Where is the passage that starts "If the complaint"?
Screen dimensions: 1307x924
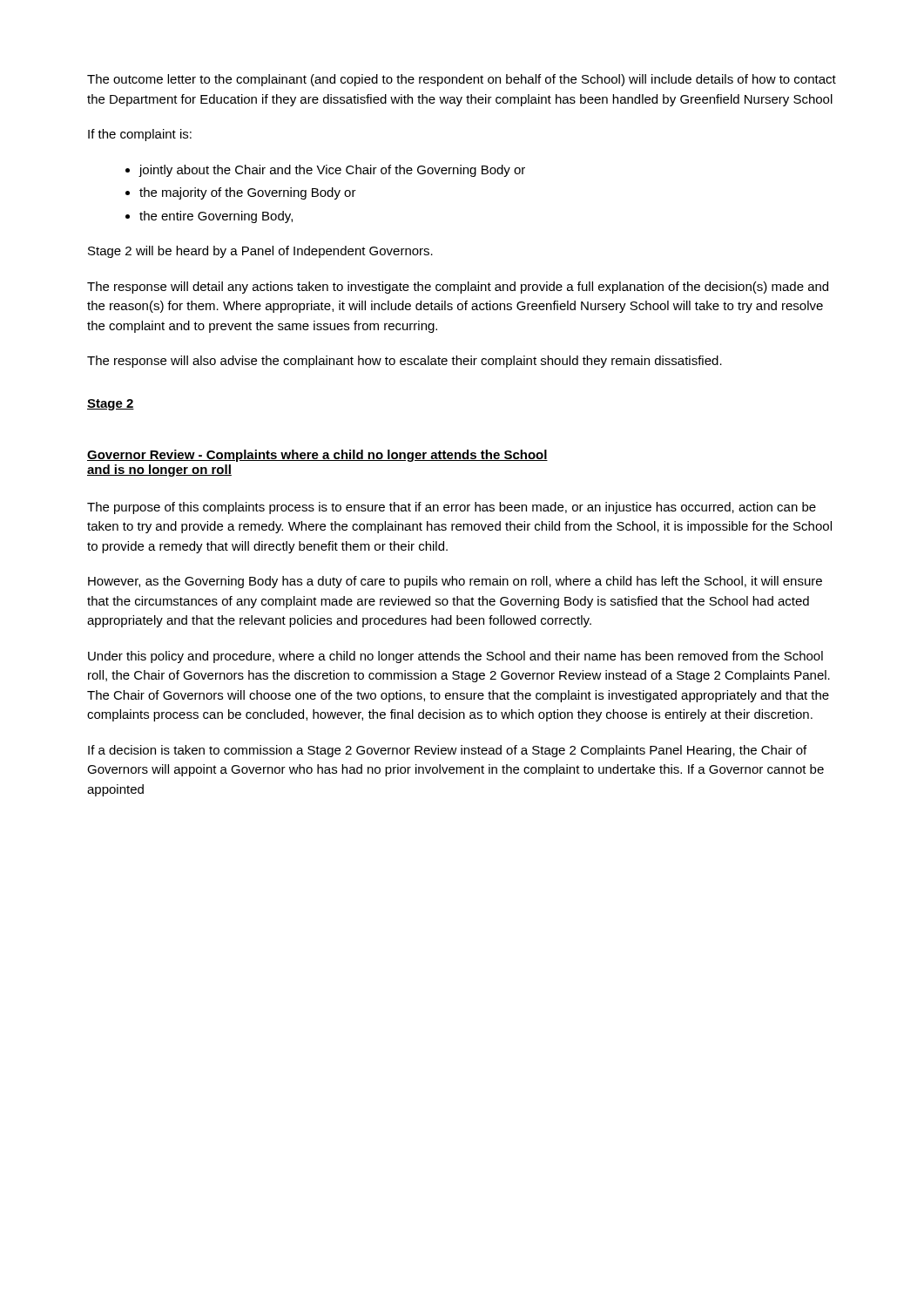coord(140,134)
